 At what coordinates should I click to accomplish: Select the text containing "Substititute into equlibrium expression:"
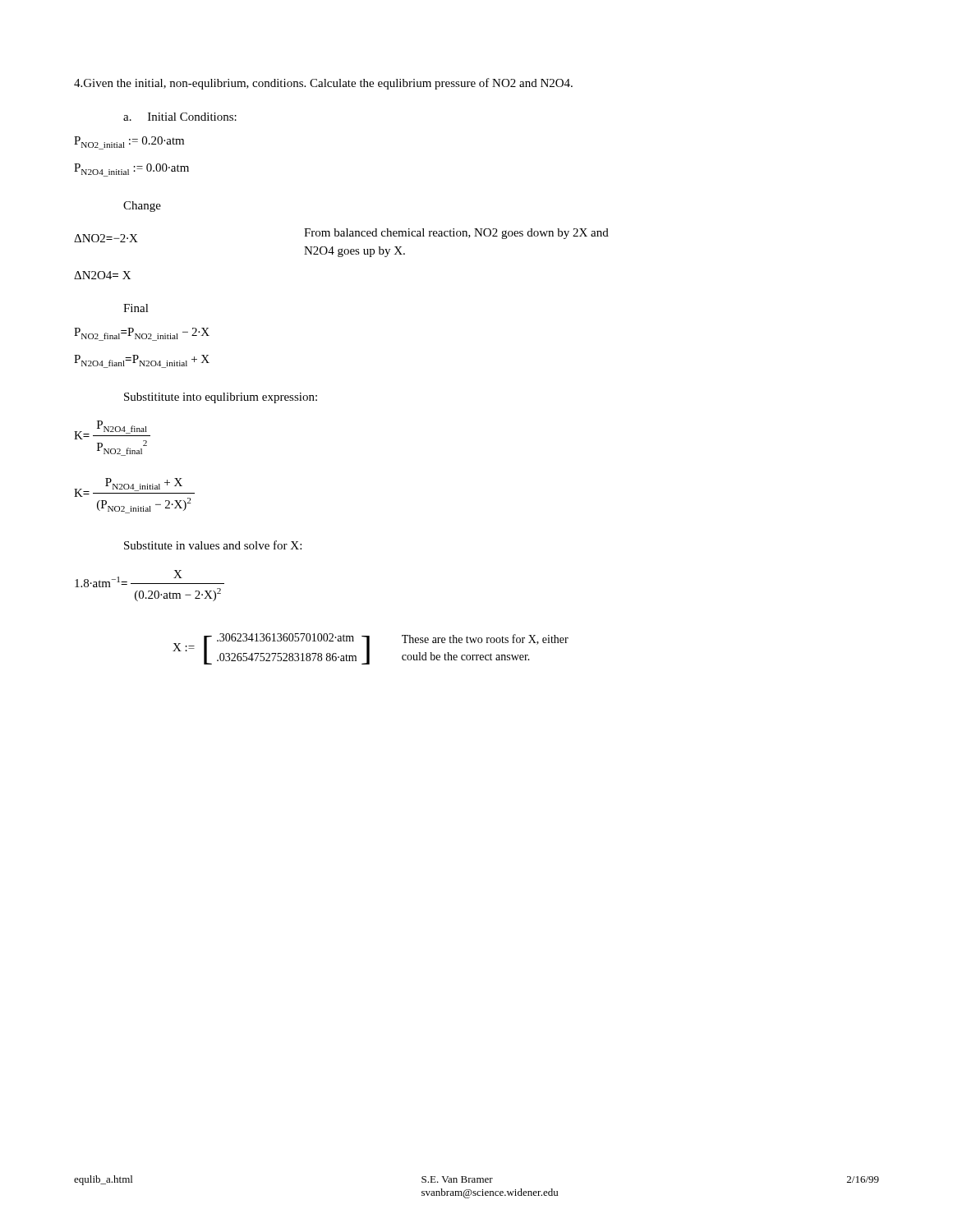pos(221,397)
